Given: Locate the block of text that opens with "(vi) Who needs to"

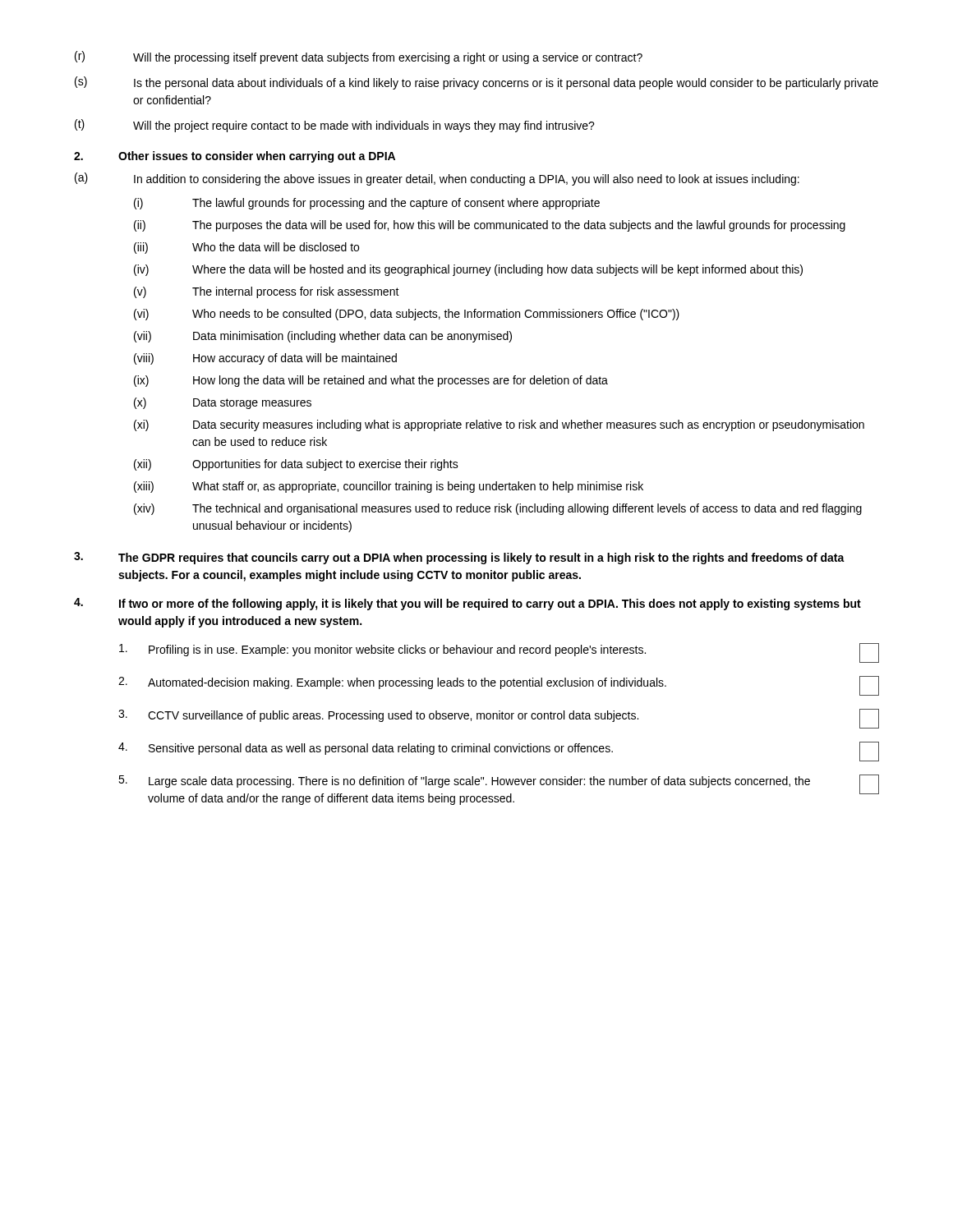Looking at the screenshot, I should click(506, 314).
